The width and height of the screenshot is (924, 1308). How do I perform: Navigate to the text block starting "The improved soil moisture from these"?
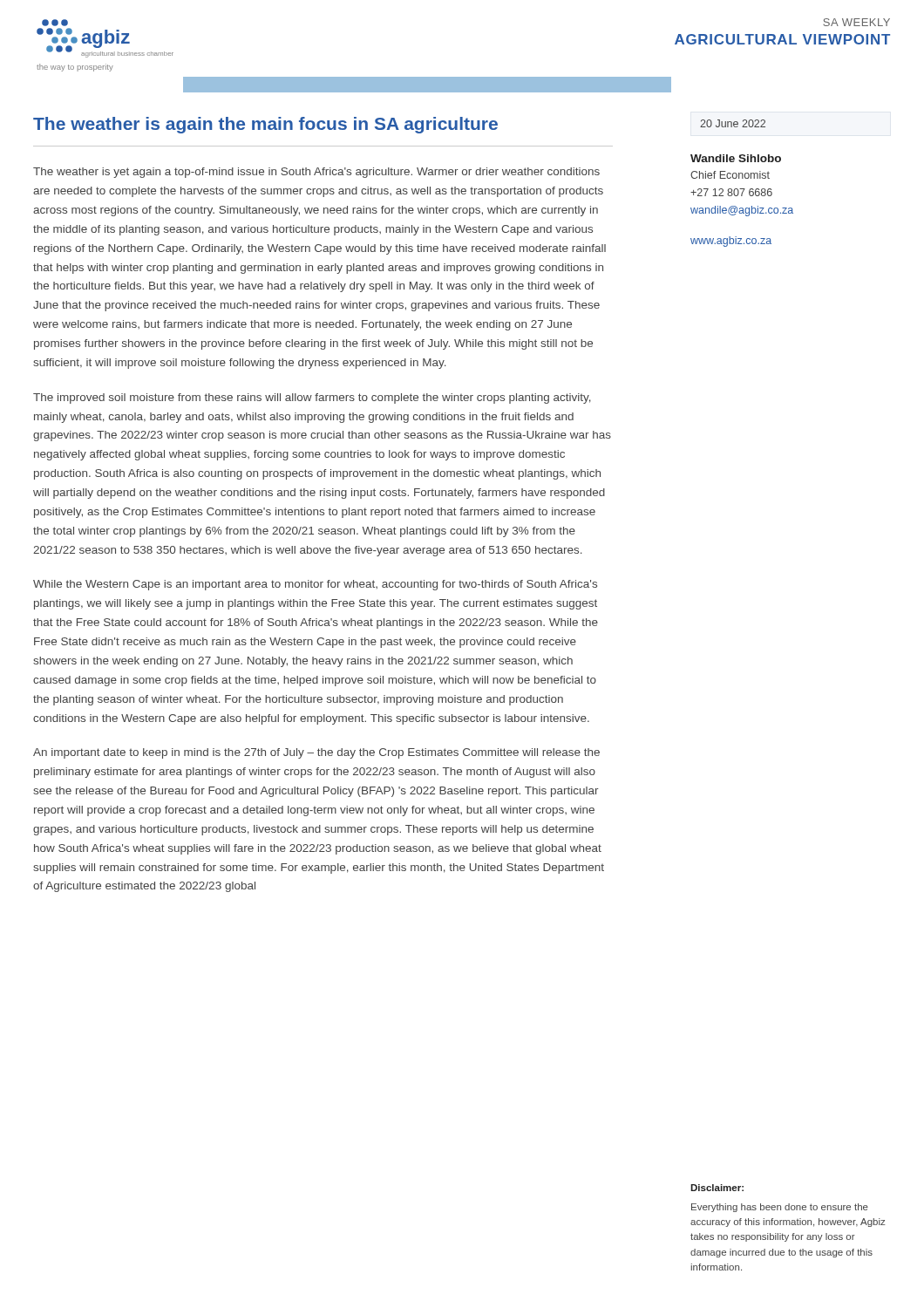click(x=322, y=473)
